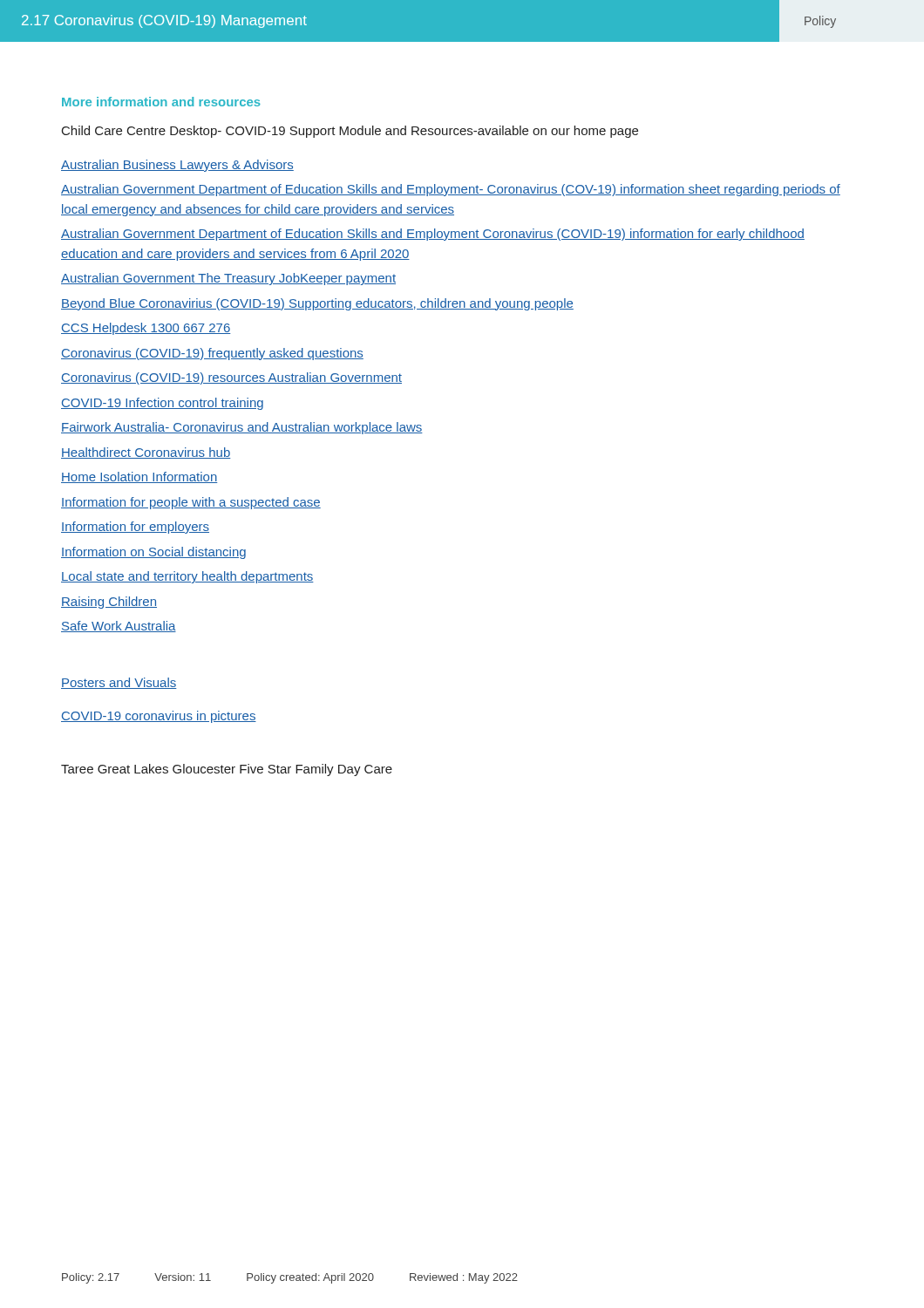The image size is (924, 1308).
Task: Point to the text block starting "Australian Business Lawyers & Advisors"
Action: pyautogui.click(x=177, y=166)
